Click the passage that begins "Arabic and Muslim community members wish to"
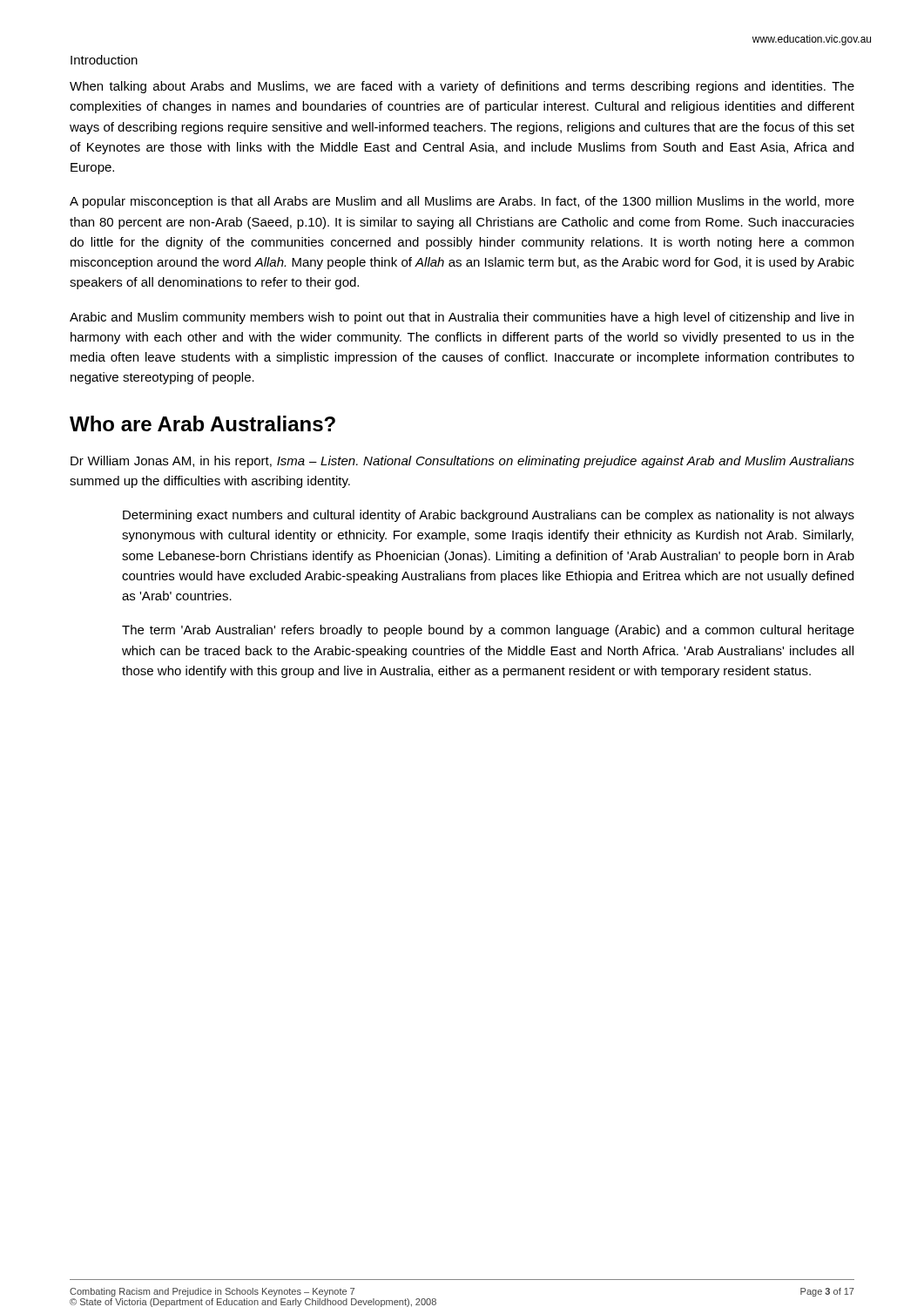 click(x=462, y=347)
